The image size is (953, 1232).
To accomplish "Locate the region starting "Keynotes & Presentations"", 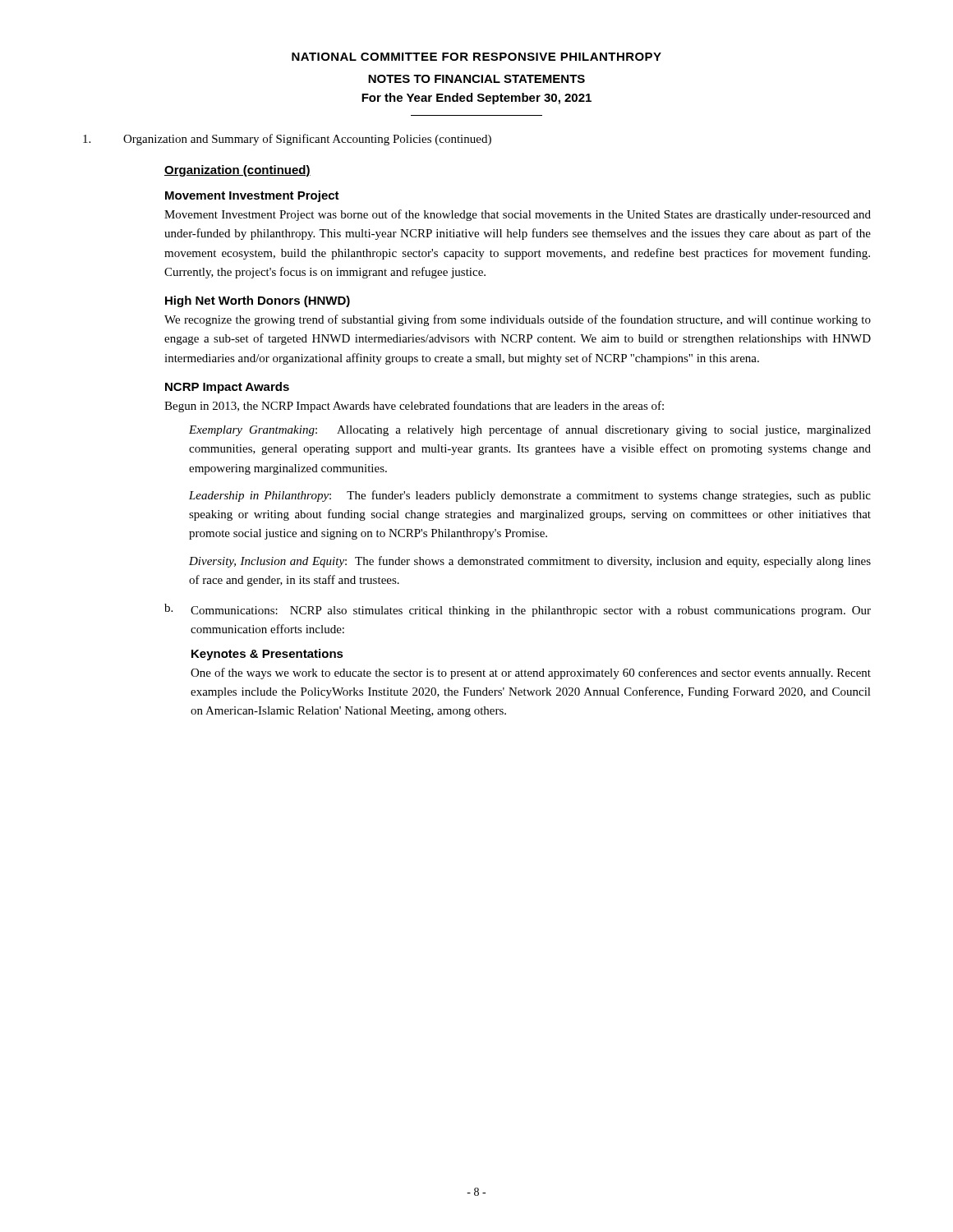I will (267, 653).
